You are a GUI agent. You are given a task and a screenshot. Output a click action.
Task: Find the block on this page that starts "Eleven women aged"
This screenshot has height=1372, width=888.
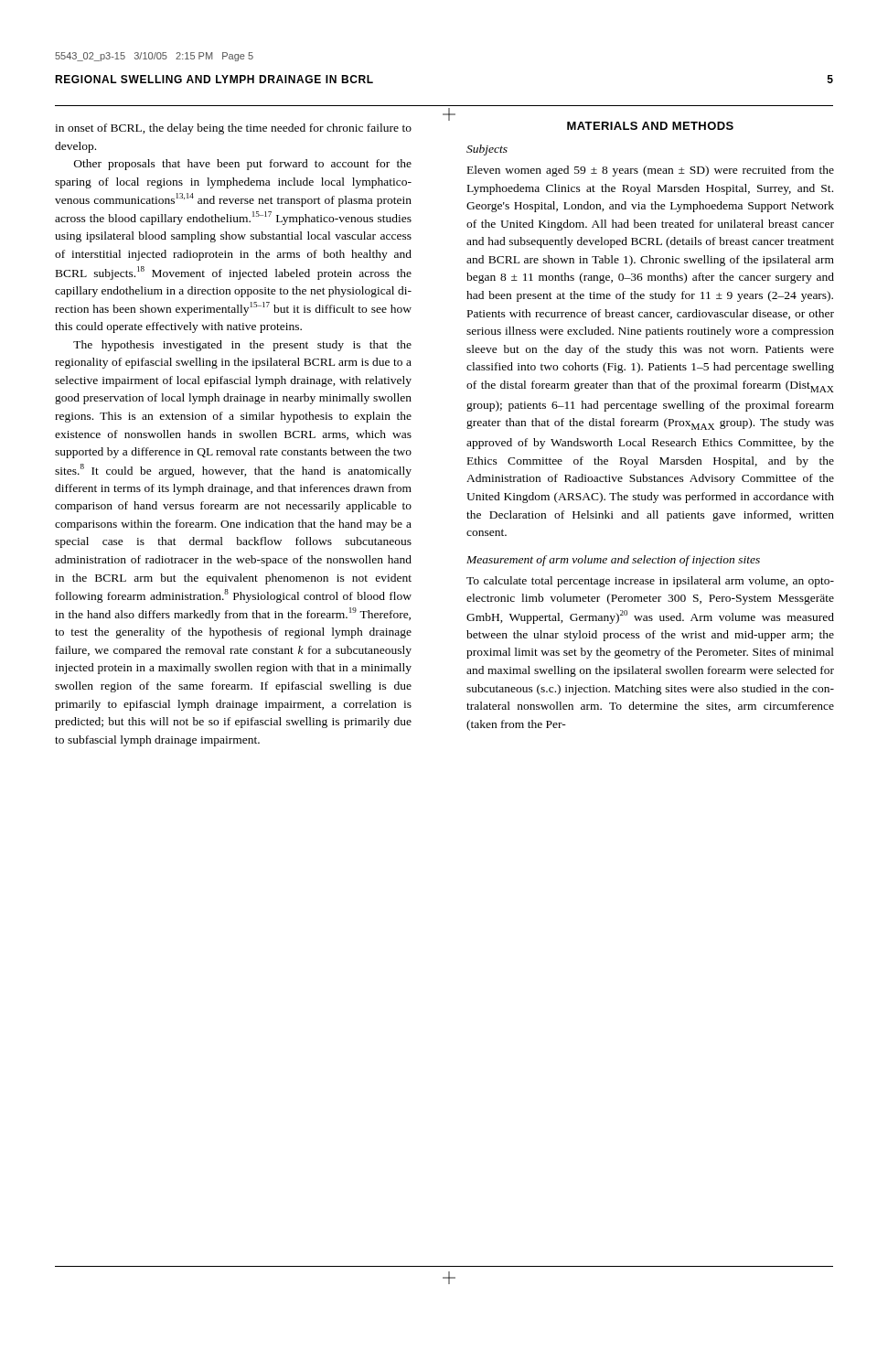[650, 351]
